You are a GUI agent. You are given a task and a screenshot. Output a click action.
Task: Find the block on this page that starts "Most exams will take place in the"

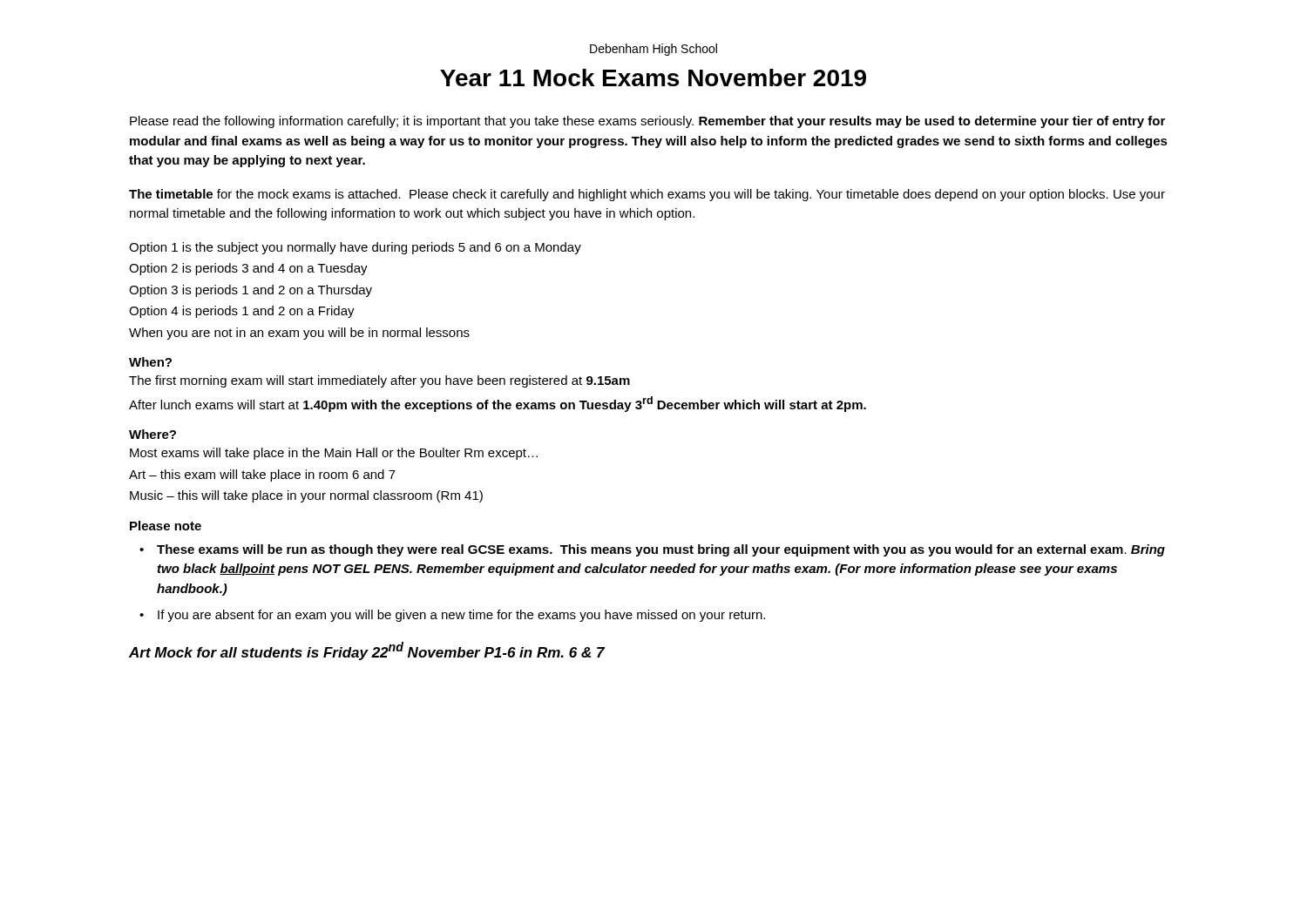pos(334,452)
